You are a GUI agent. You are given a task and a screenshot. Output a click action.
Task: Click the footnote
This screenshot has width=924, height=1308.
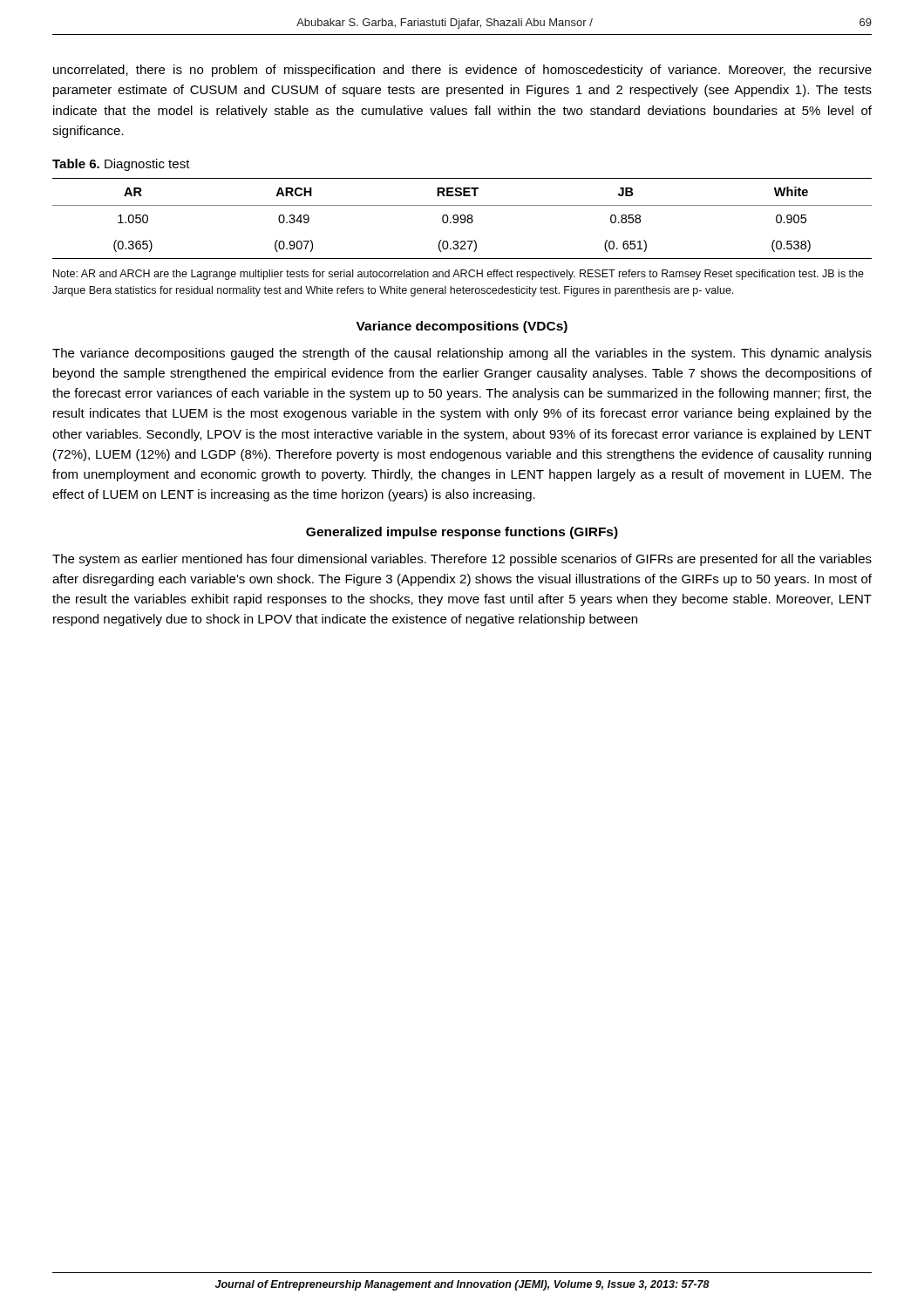458,282
